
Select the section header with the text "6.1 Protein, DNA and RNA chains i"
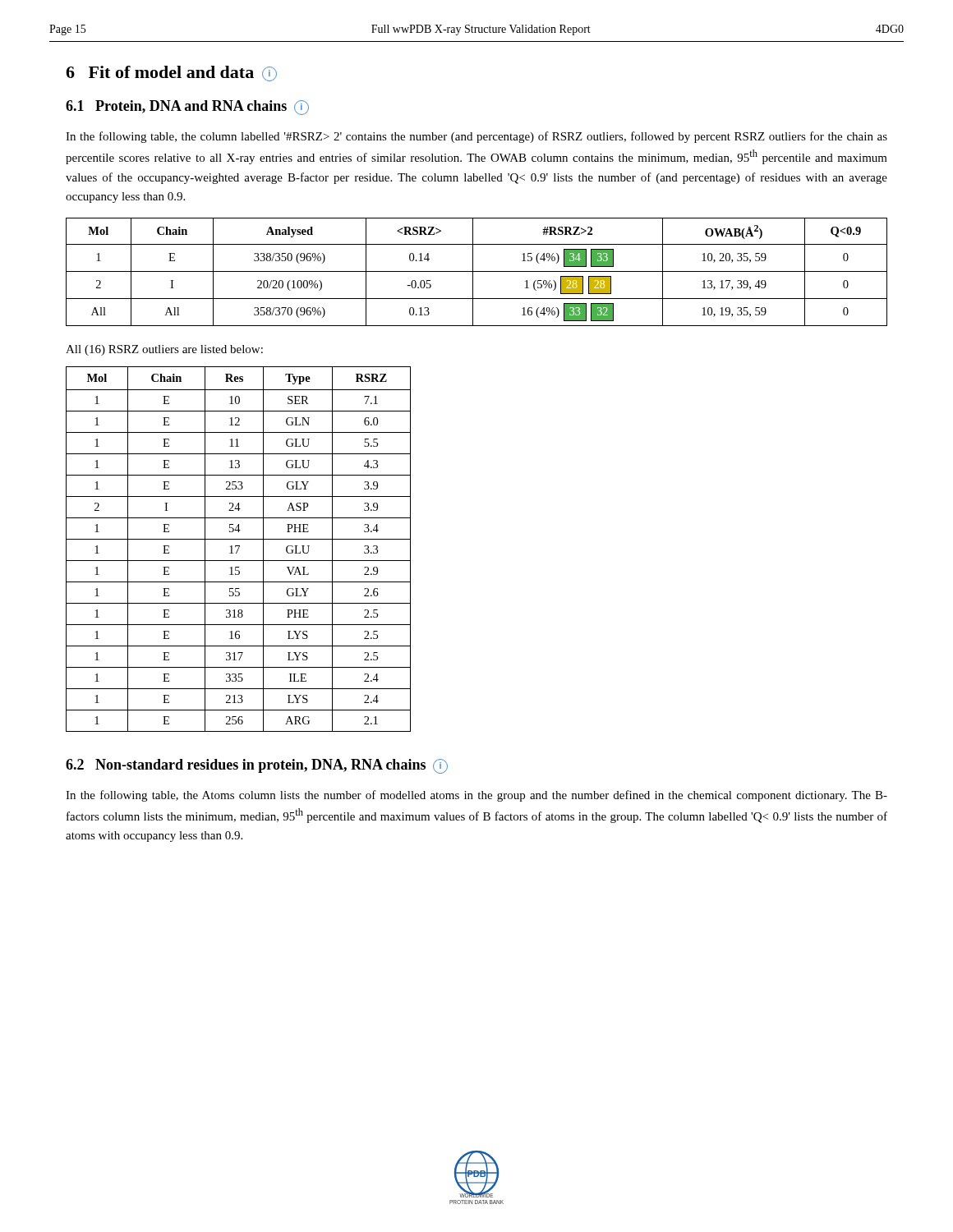click(x=187, y=108)
